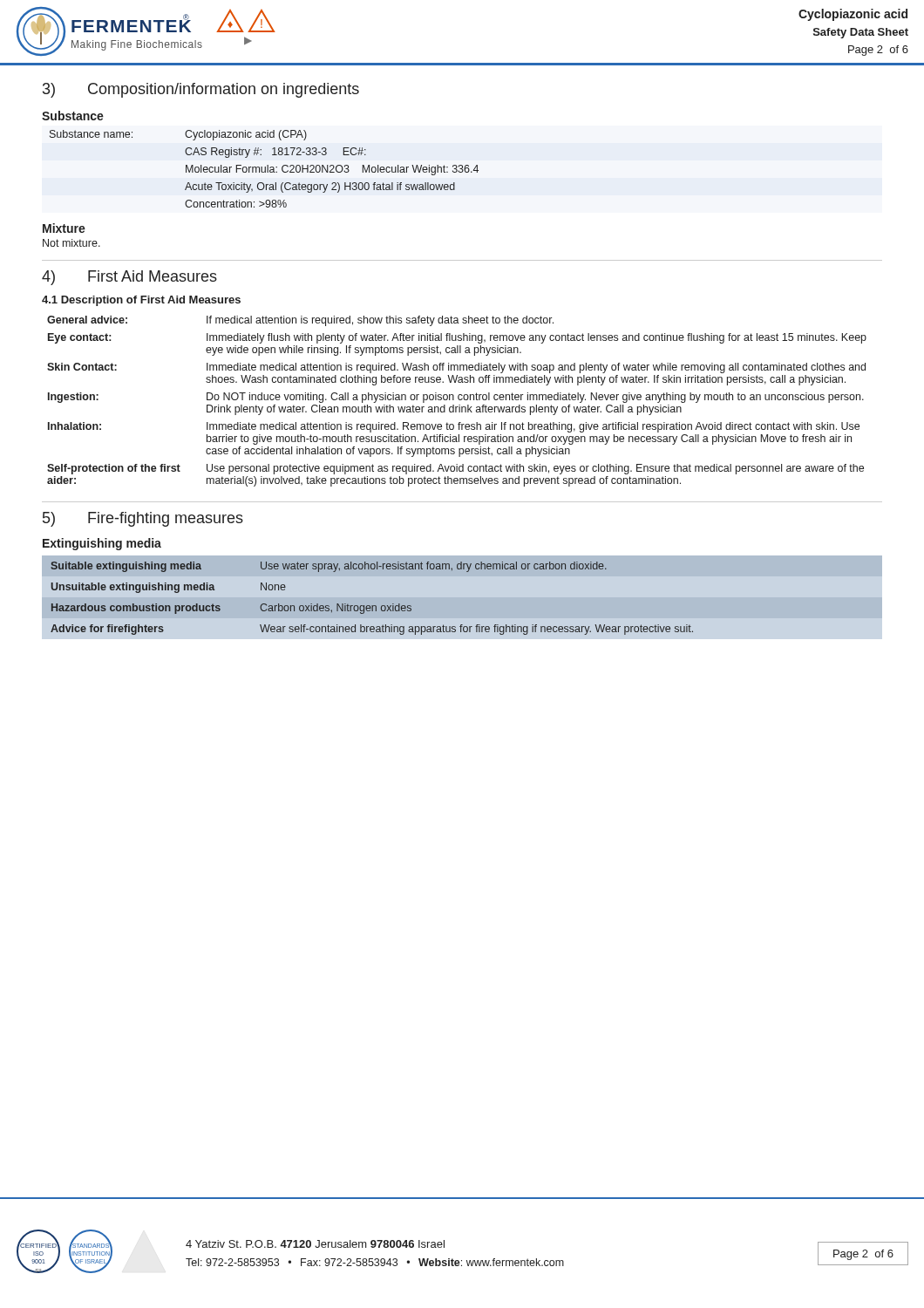Find the table that mentions "Skin Contact:"
The image size is (924, 1308).
point(462,400)
